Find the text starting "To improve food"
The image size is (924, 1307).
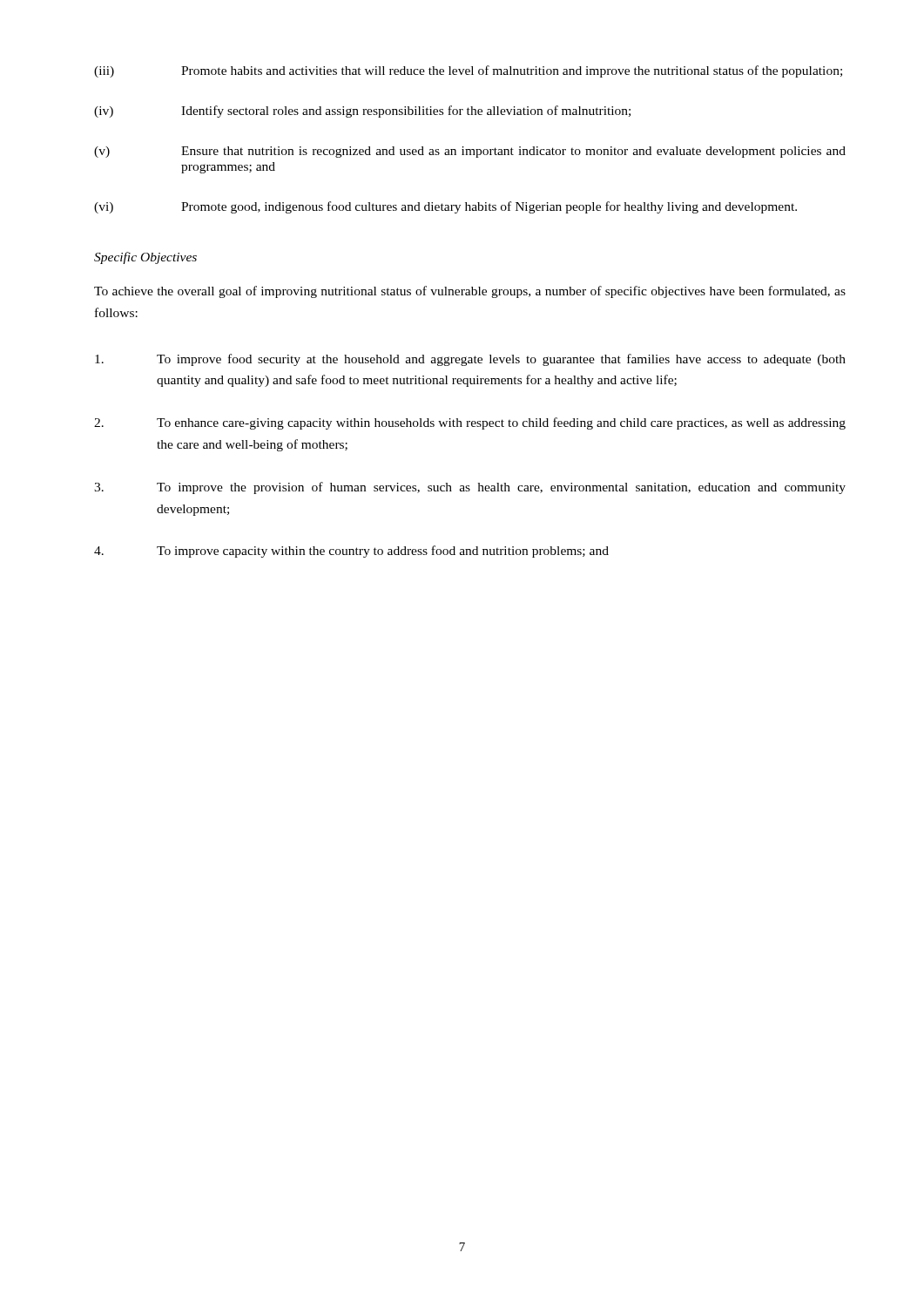tap(470, 370)
